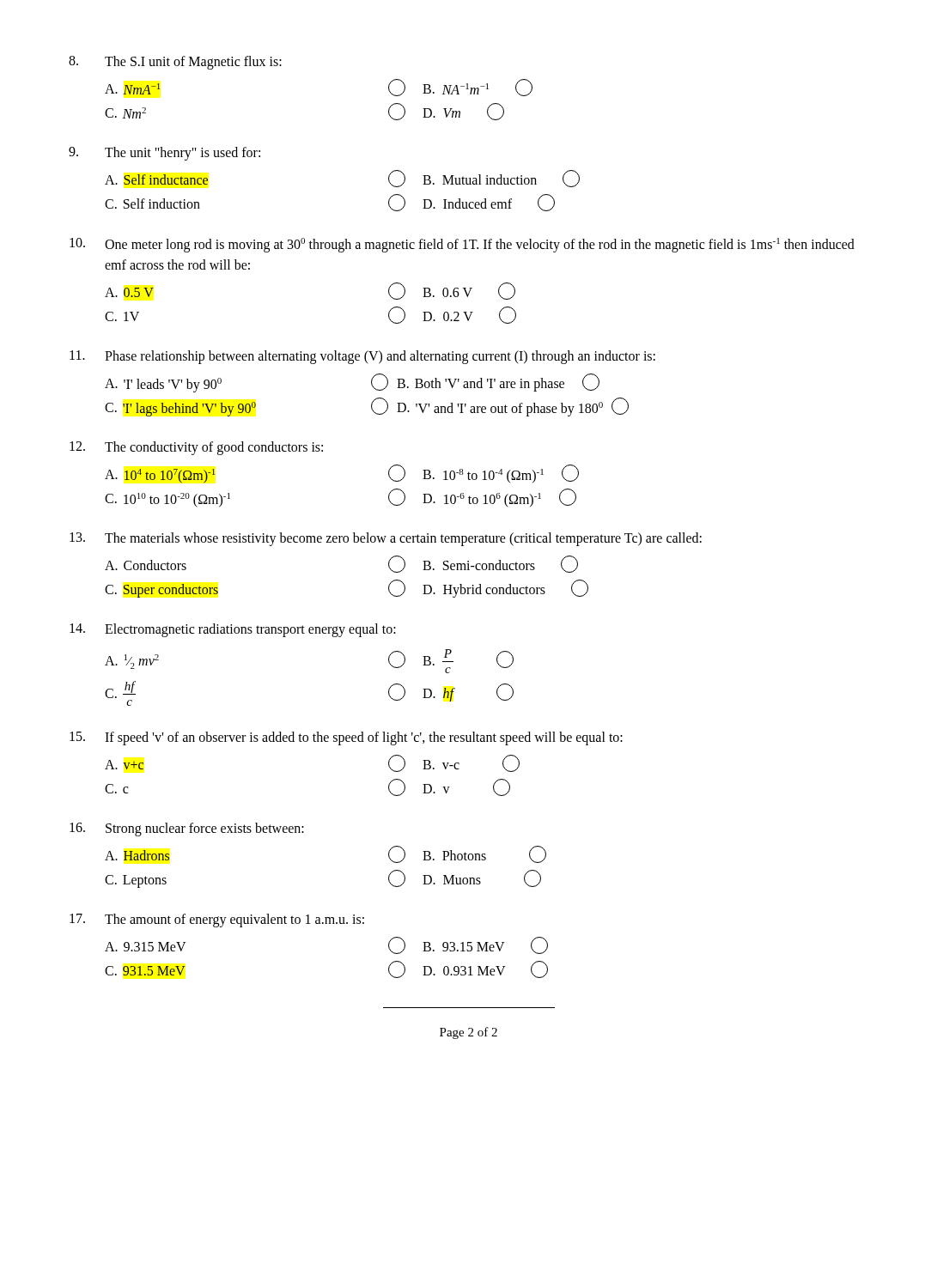Find the list item containing "10. One meter long rod is"
Screen dimensions: 1288x937
point(468,280)
